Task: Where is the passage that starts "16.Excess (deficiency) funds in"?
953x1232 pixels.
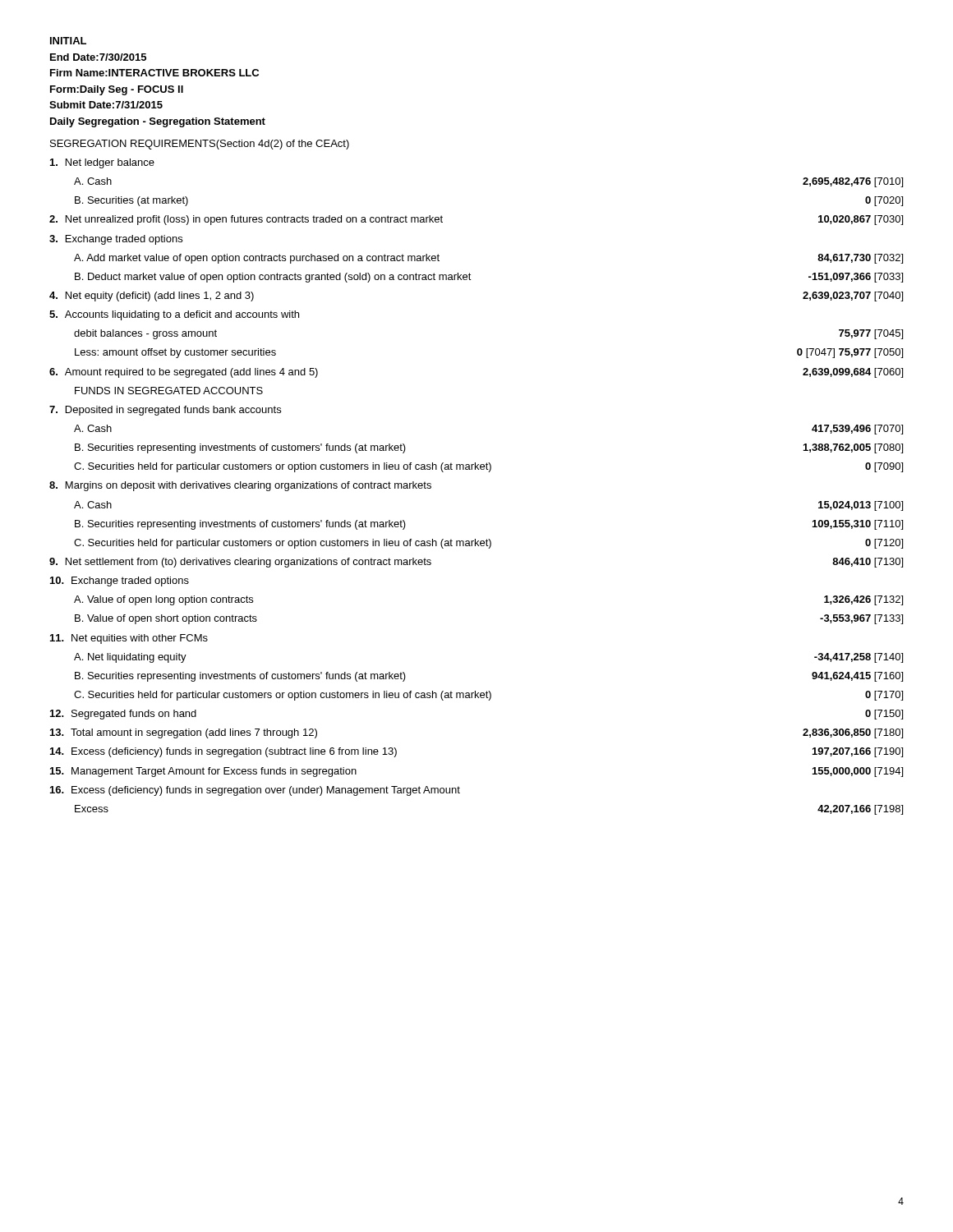Action: pyautogui.click(x=255, y=791)
